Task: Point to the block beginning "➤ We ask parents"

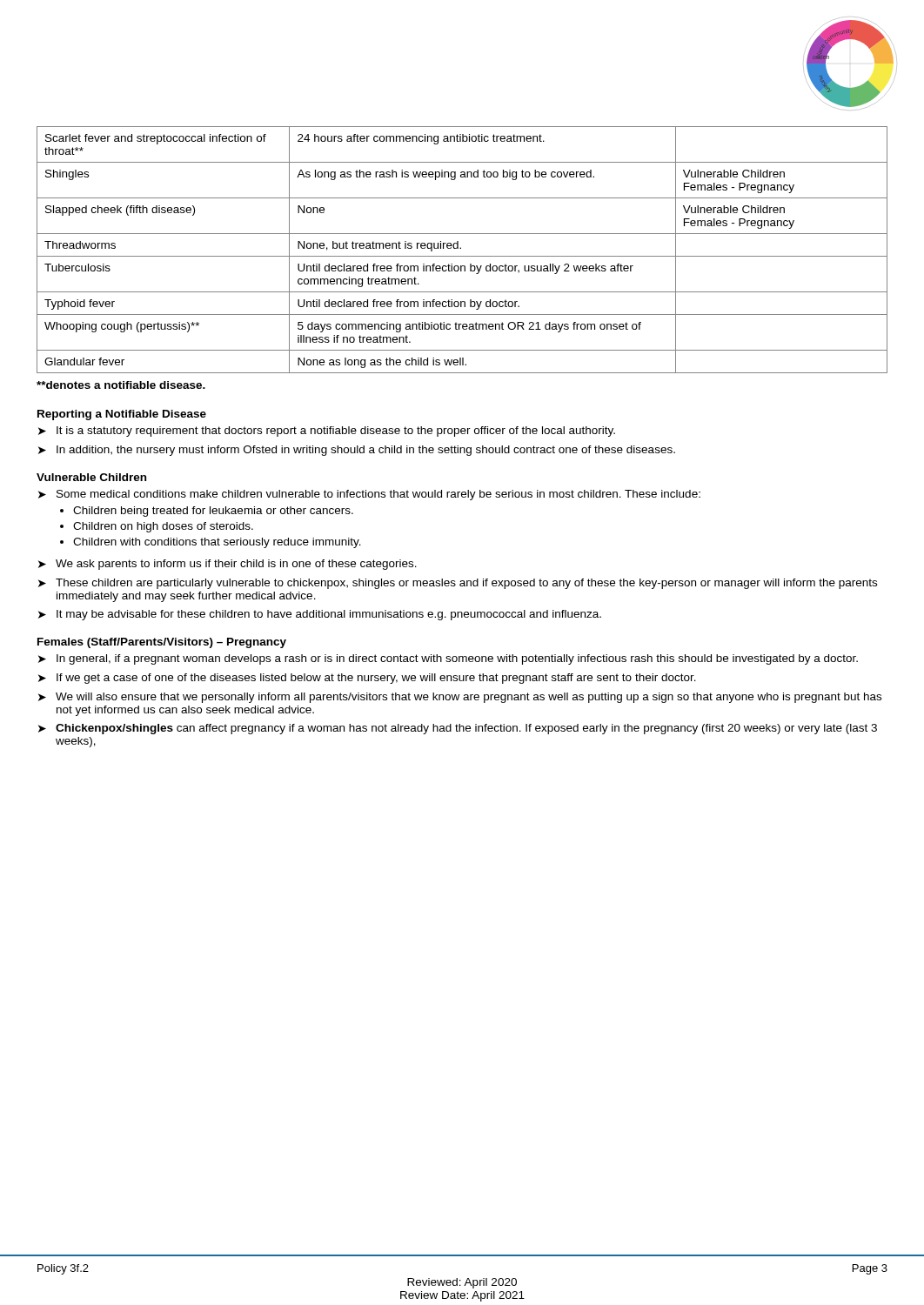Action: 228,565
